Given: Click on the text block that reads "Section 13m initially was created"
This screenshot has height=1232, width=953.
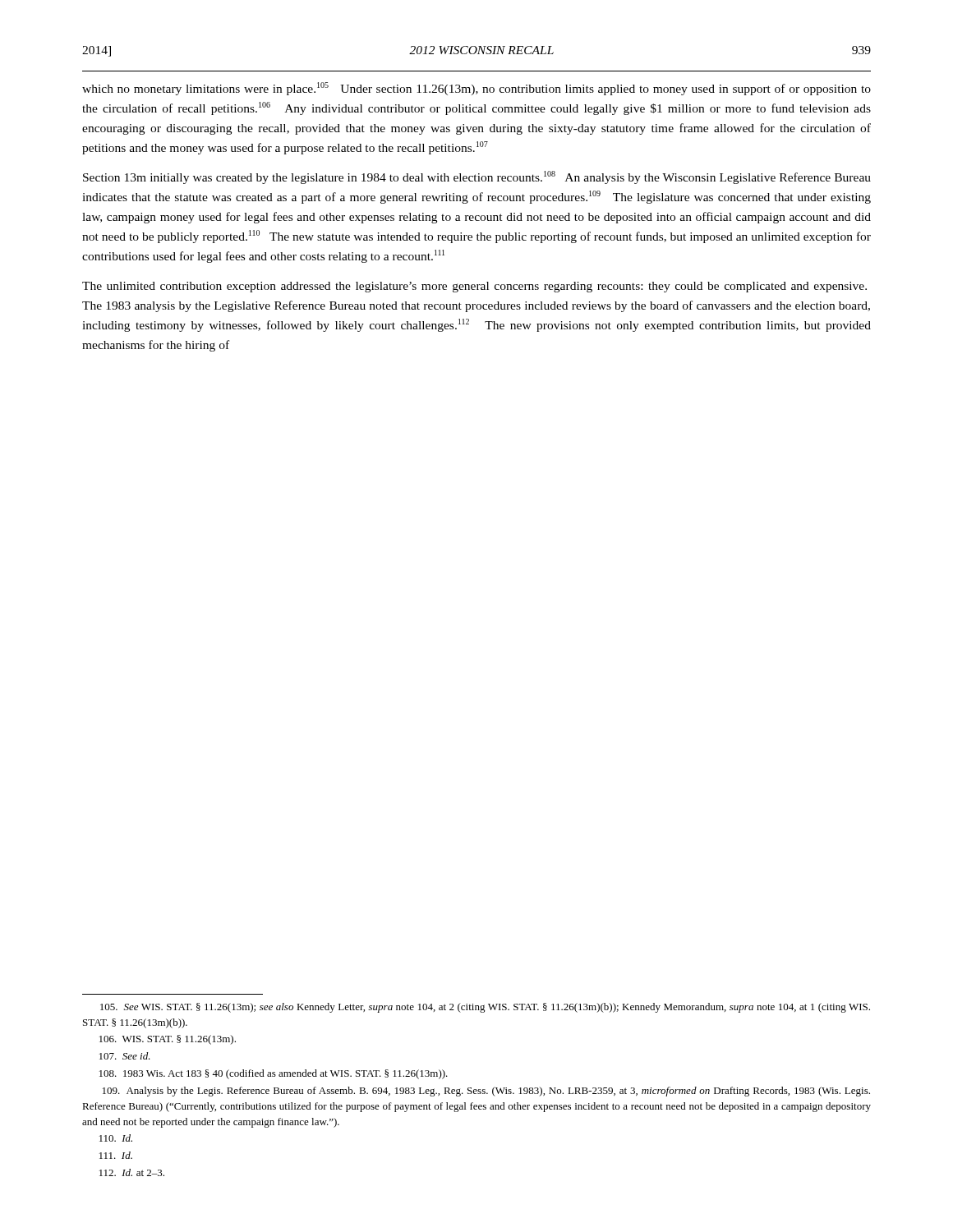Looking at the screenshot, I should [x=476, y=217].
